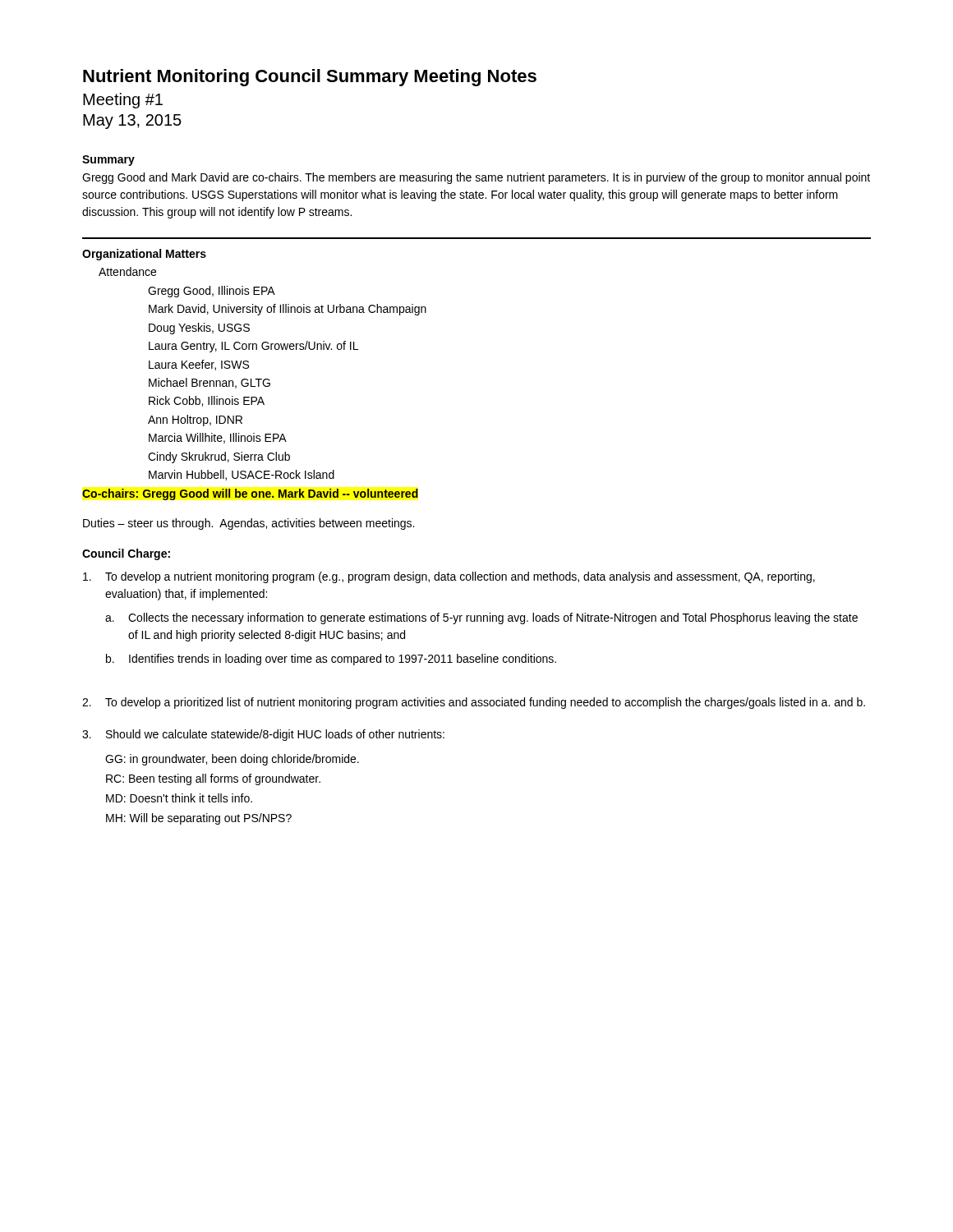Click on the list item that says "Laura Keefer, ISWS"
The width and height of the screenshot is (953, 1232).
coord(199,364)
